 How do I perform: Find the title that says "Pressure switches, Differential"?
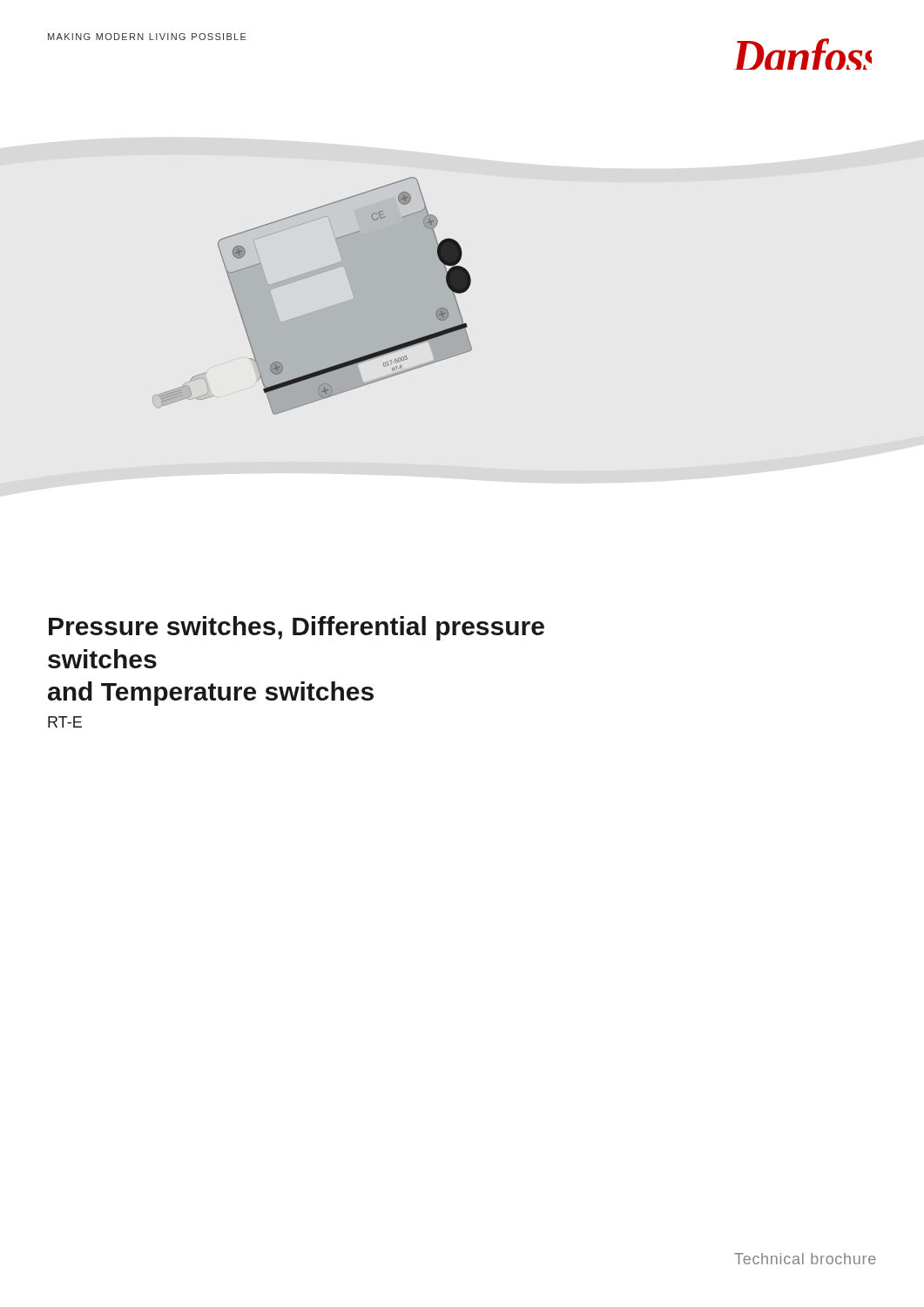pyautogui.click(x=297, y=628)
